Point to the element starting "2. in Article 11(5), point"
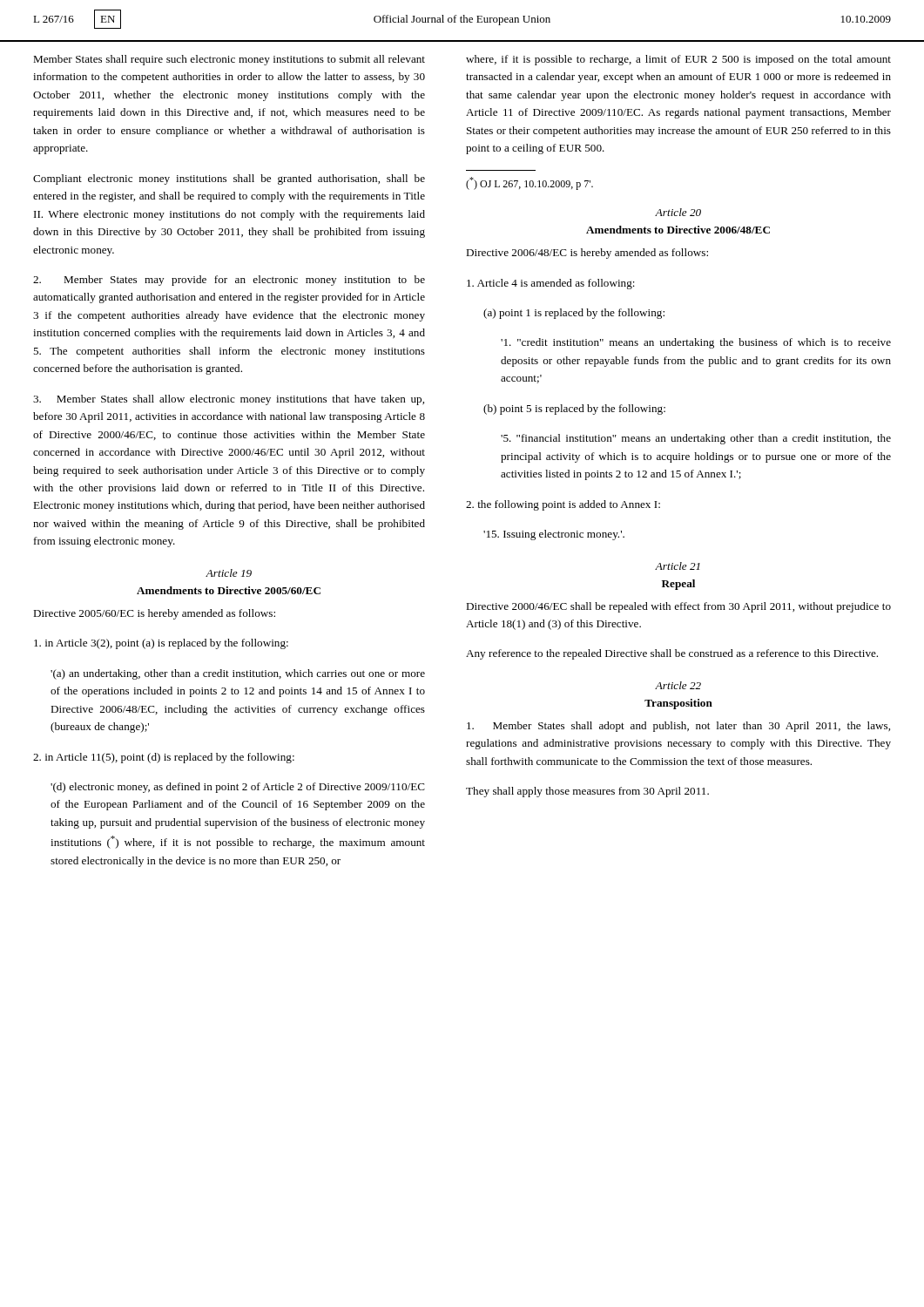924x1307 pixels. [x=164, y=756]
